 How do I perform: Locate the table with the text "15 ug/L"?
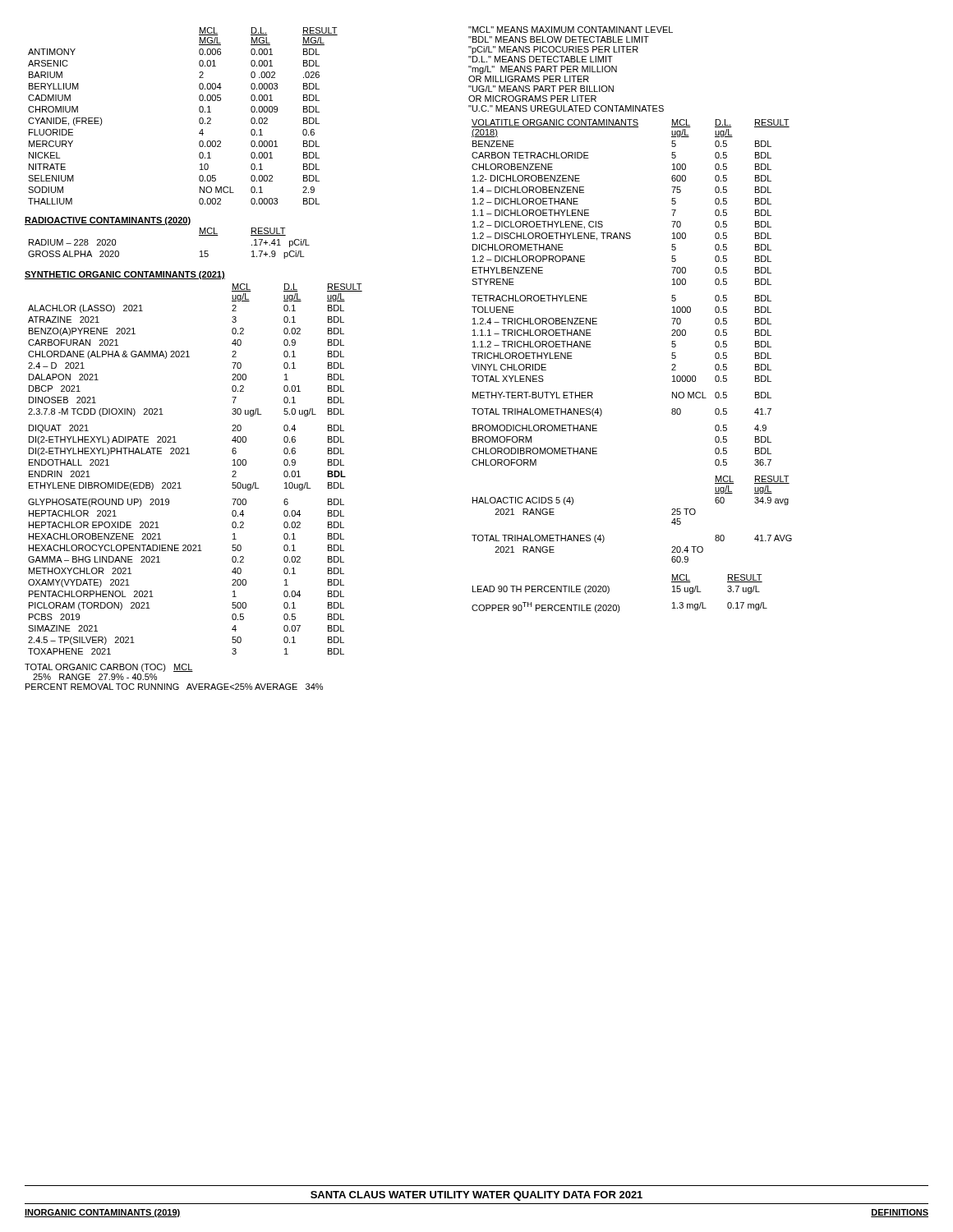[702, 592]
